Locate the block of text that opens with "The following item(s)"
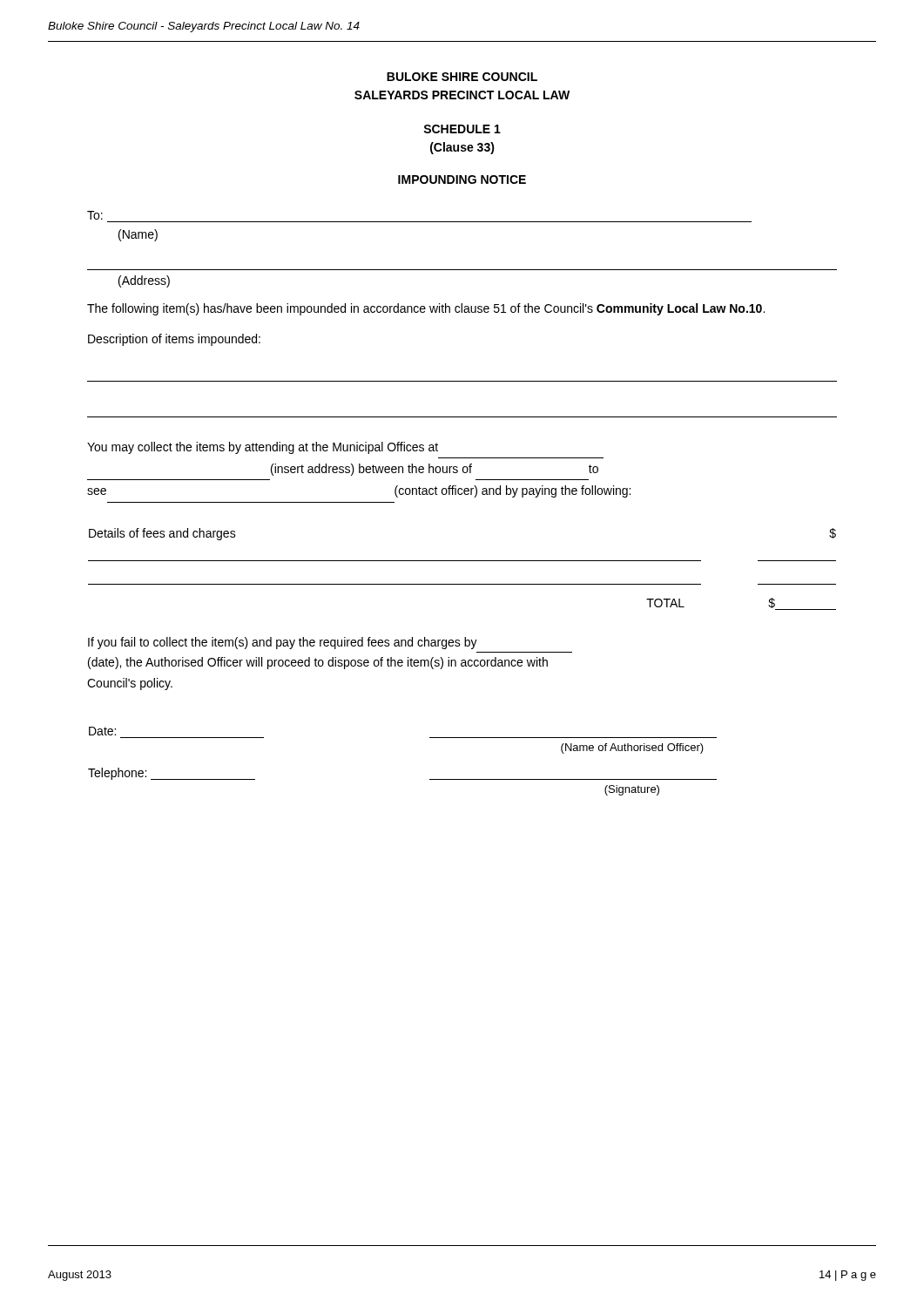The height and width of the screenshot is (1307, 924). 426,308
